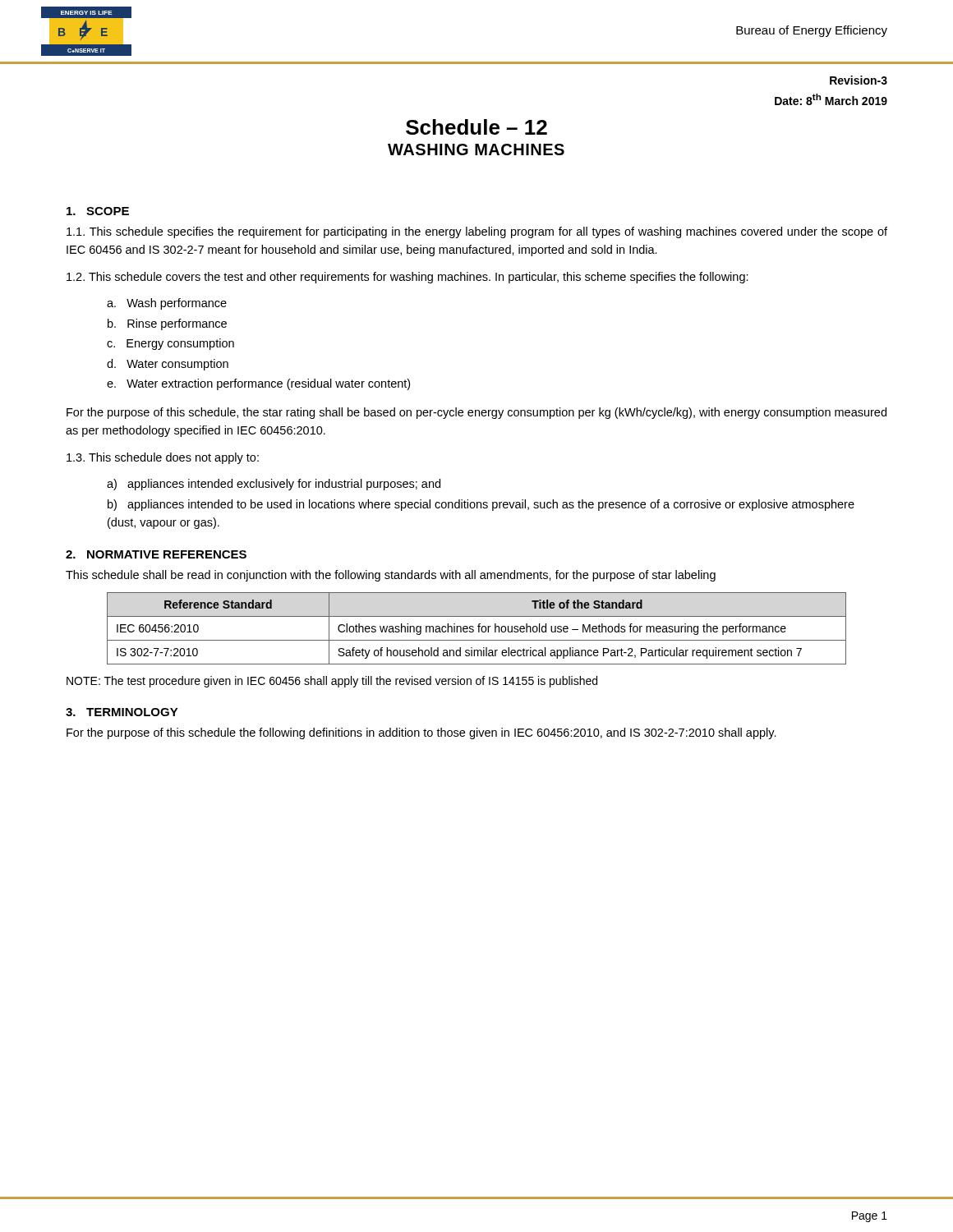Find the passage starting "e. Water extraction performance (residual water"

259,384
